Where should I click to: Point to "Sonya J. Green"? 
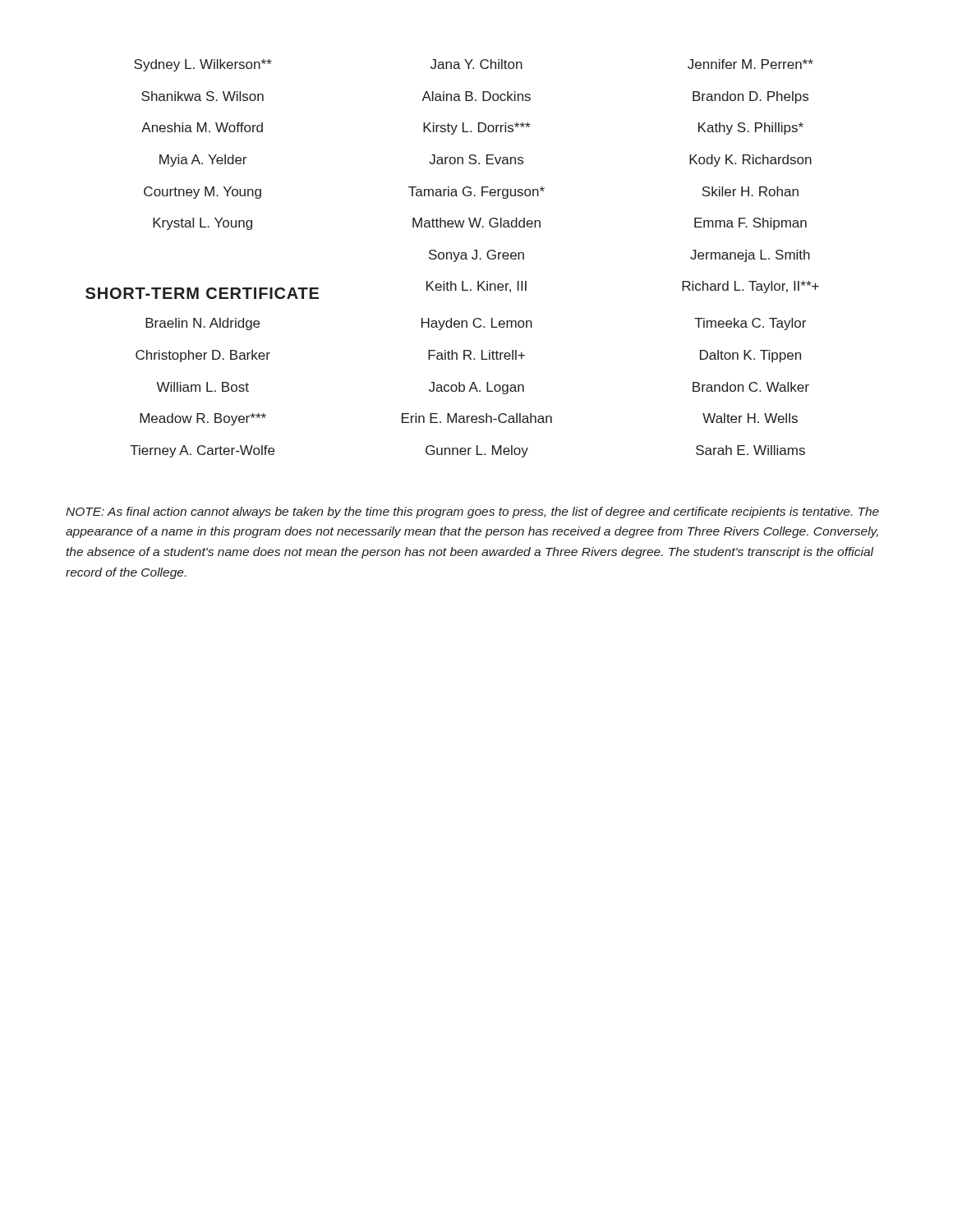pos(476,255)
